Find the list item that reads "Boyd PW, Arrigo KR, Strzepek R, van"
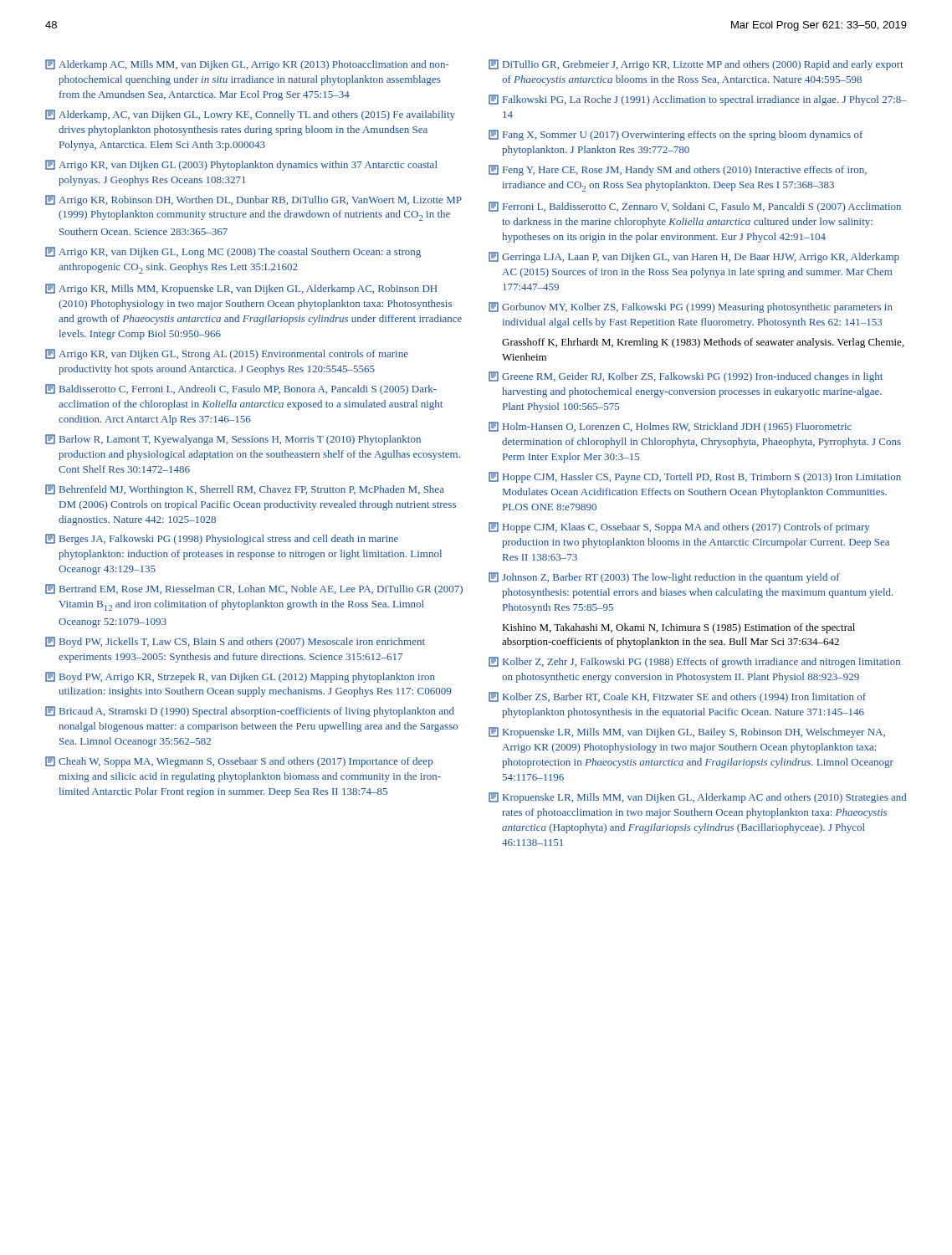952x1255 pixels. (254, 684)
